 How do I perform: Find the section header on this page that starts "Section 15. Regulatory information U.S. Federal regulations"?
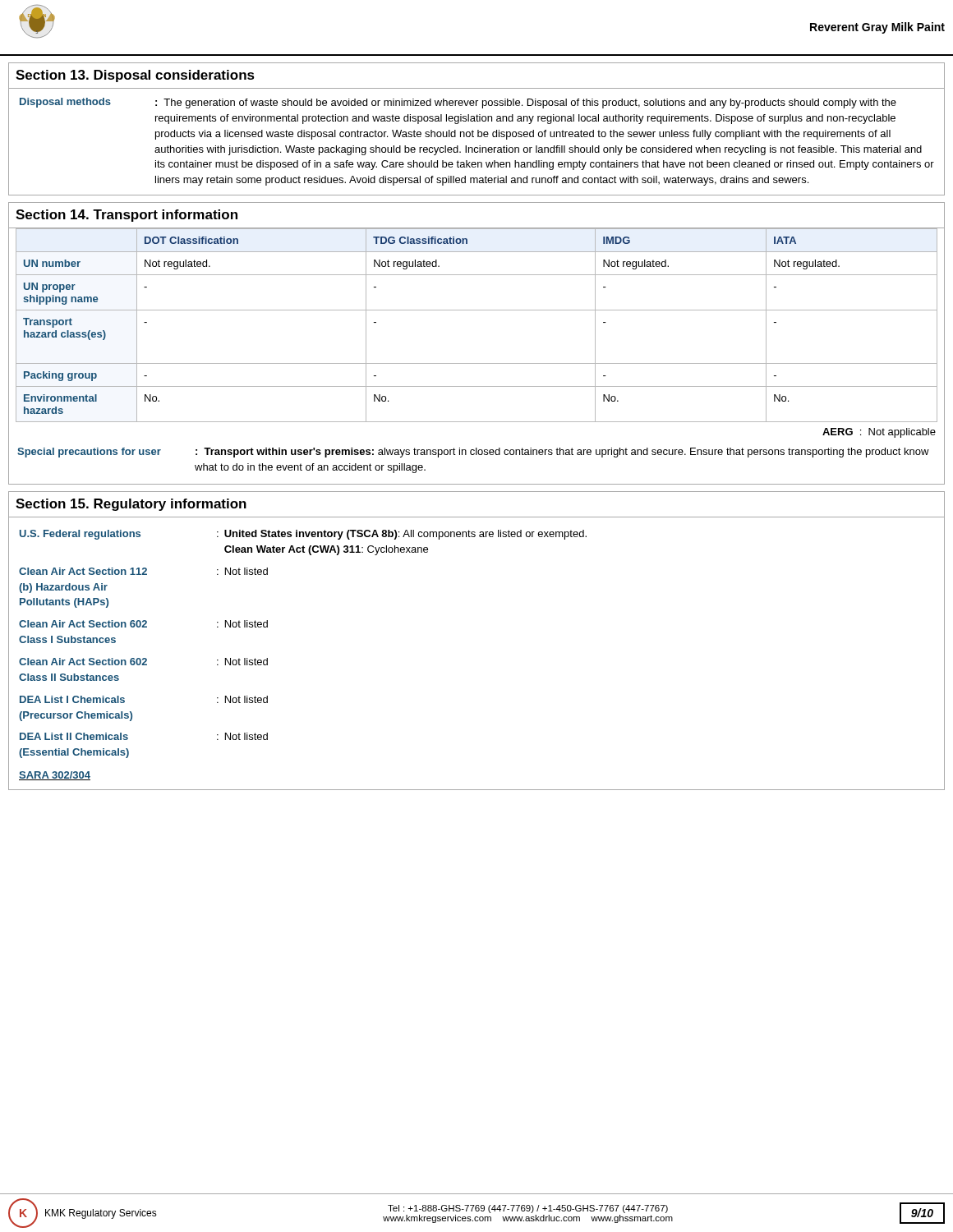point(131,505)
